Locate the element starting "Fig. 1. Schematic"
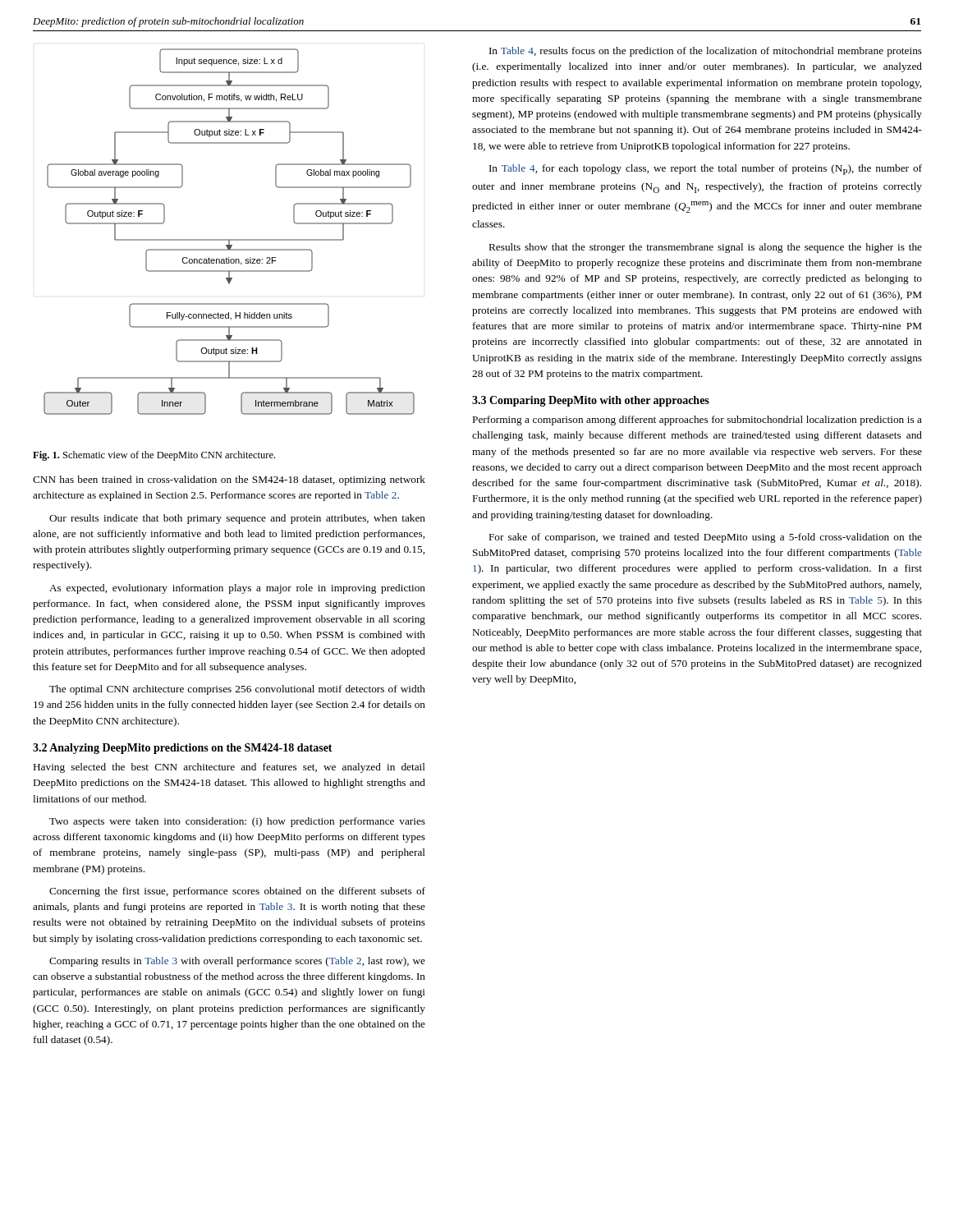 click(x=154, y=455)
